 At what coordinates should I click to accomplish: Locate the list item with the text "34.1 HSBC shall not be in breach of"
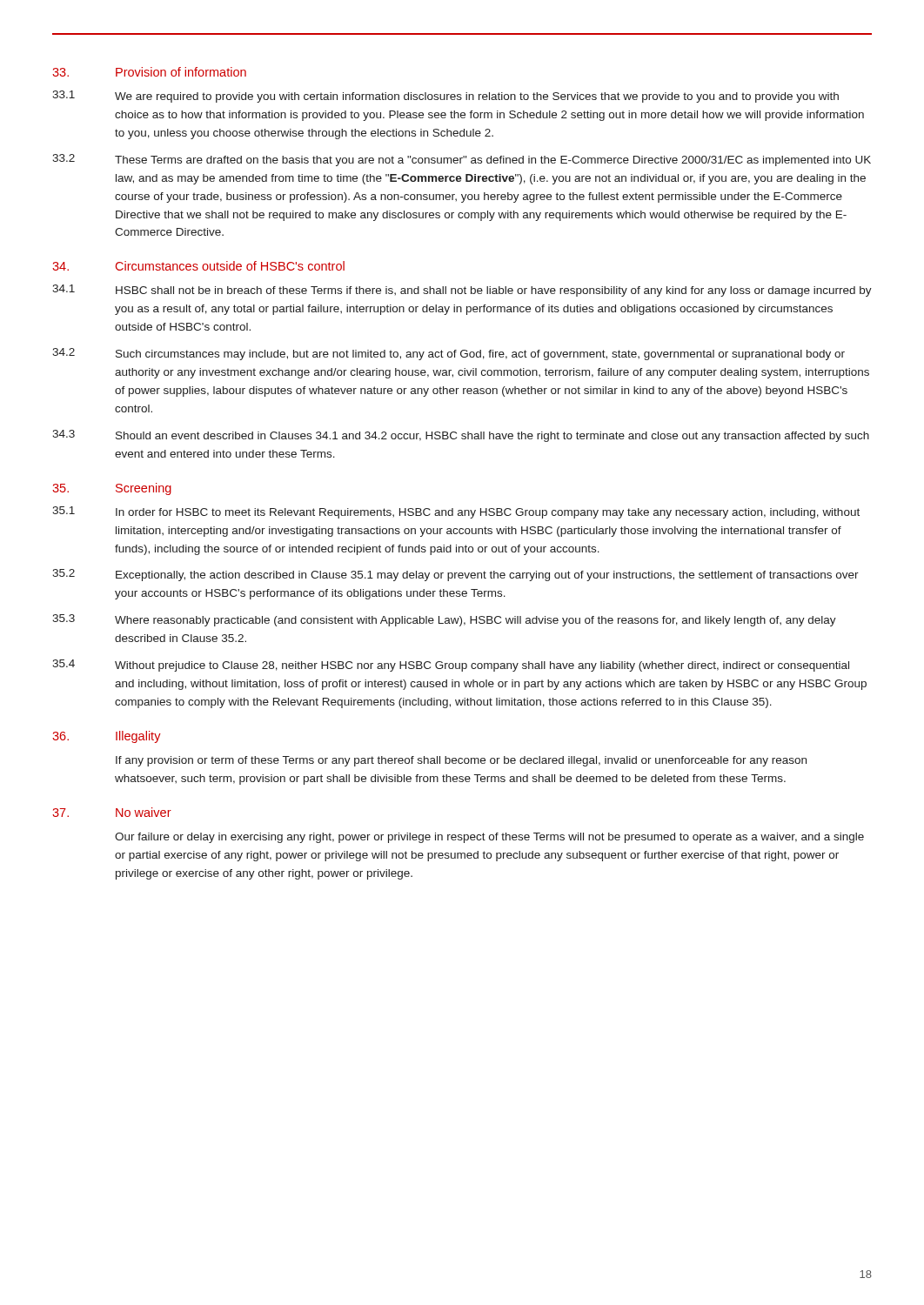[x=462, y=309]
